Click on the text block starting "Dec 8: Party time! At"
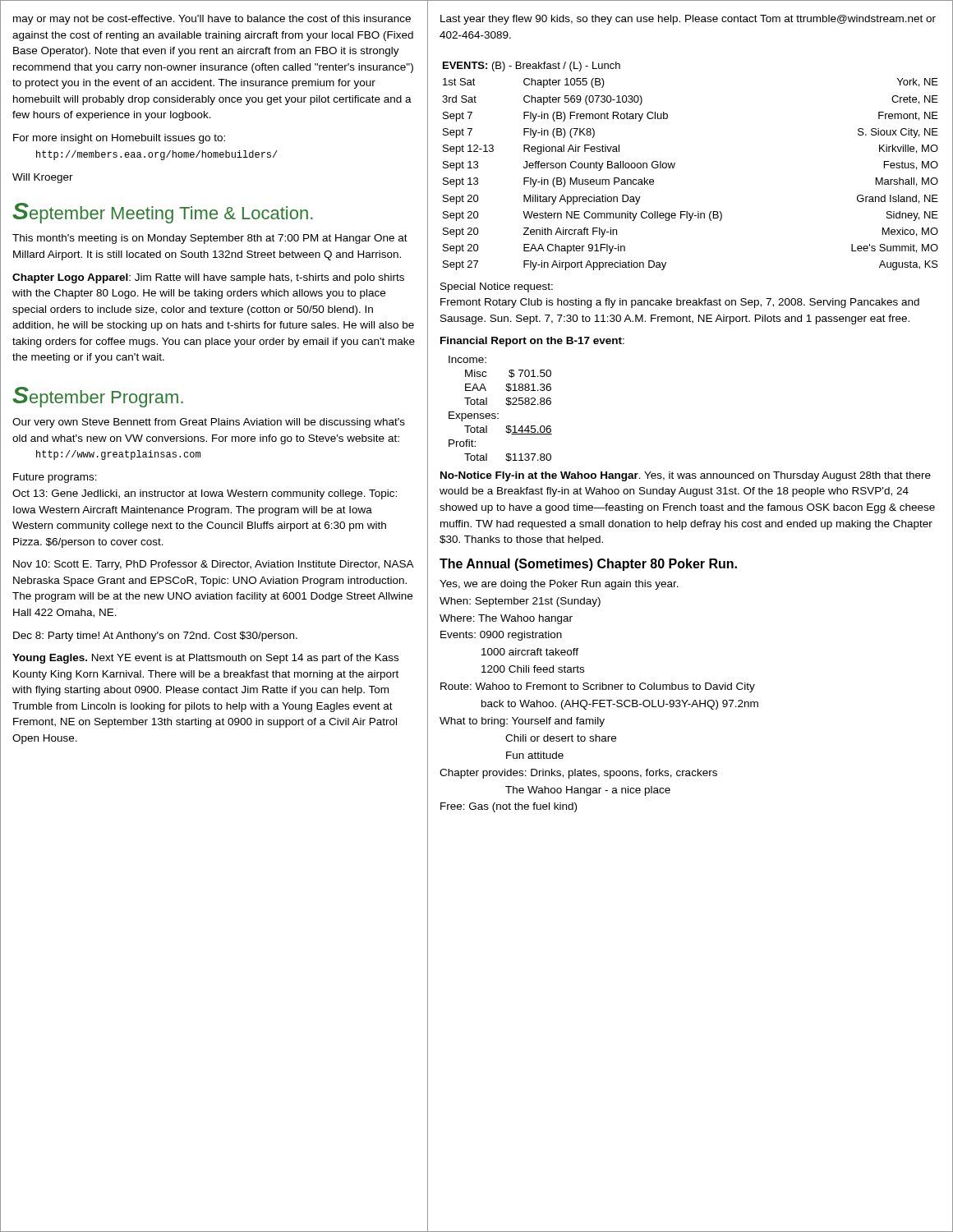This screenshot has width=953, height=1232. 214,635
